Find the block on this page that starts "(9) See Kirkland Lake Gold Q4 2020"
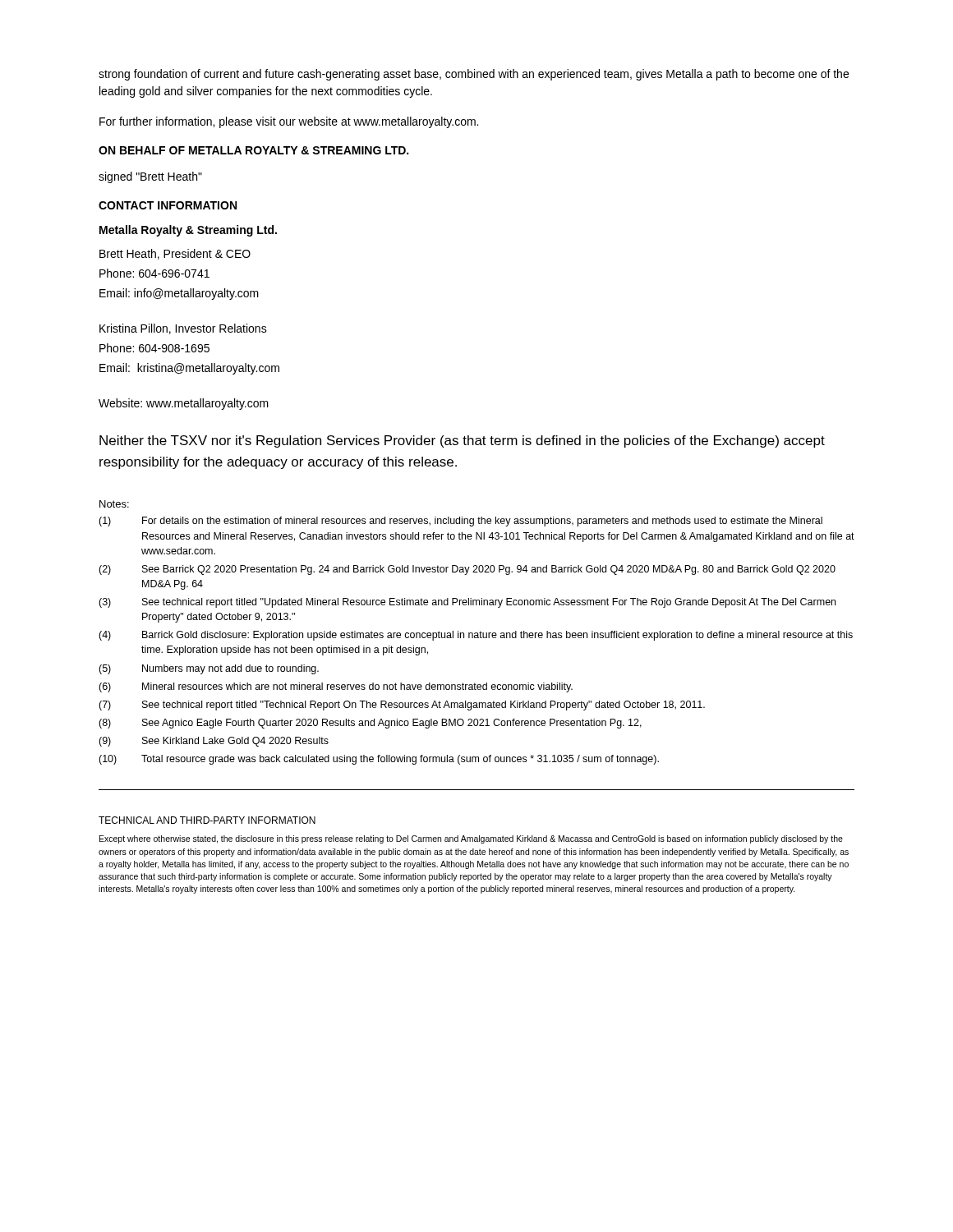The height and width of the screenshot is (1232, 953). tap(214, 742)
